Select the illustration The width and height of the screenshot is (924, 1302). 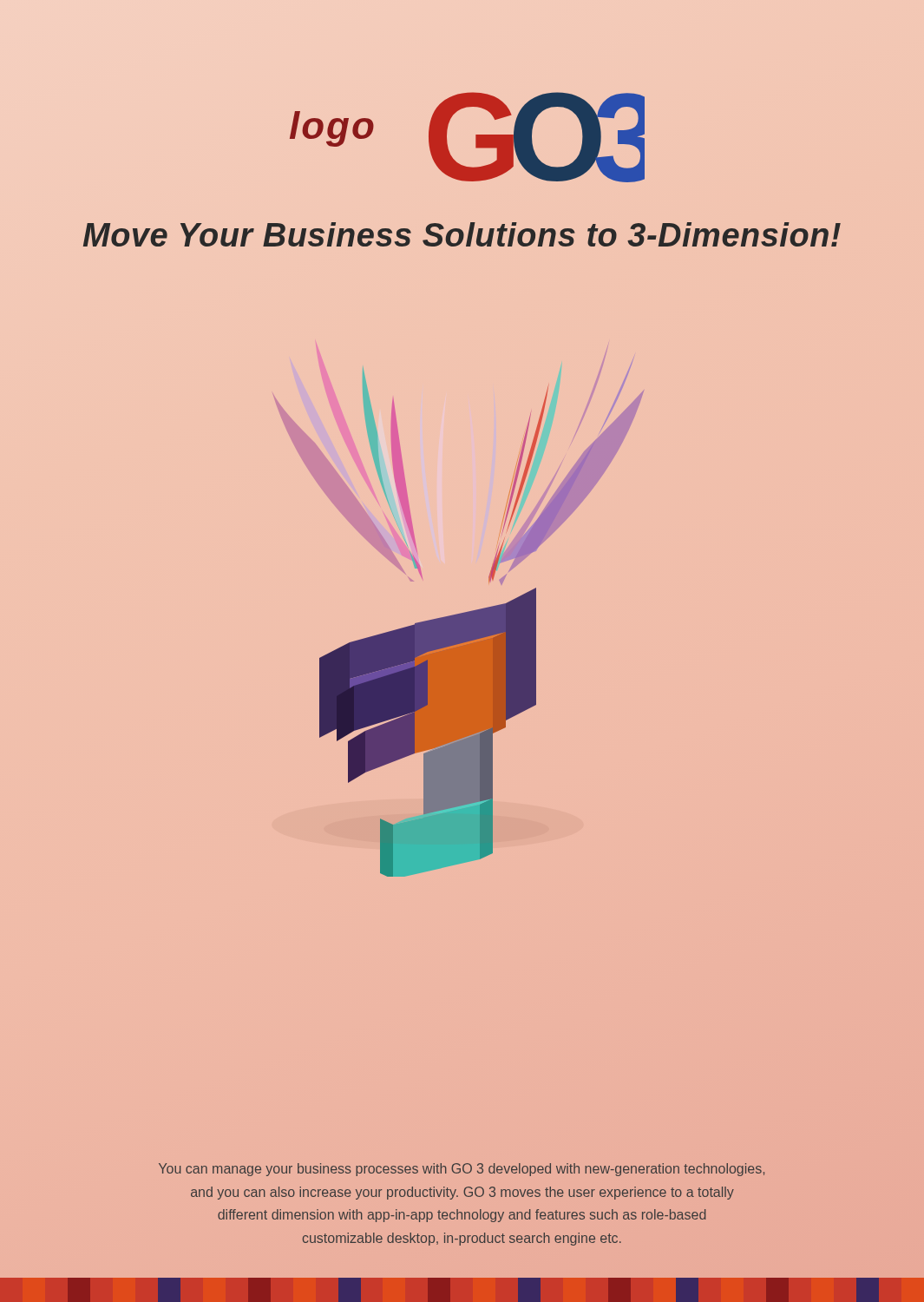tap(462, 573)
